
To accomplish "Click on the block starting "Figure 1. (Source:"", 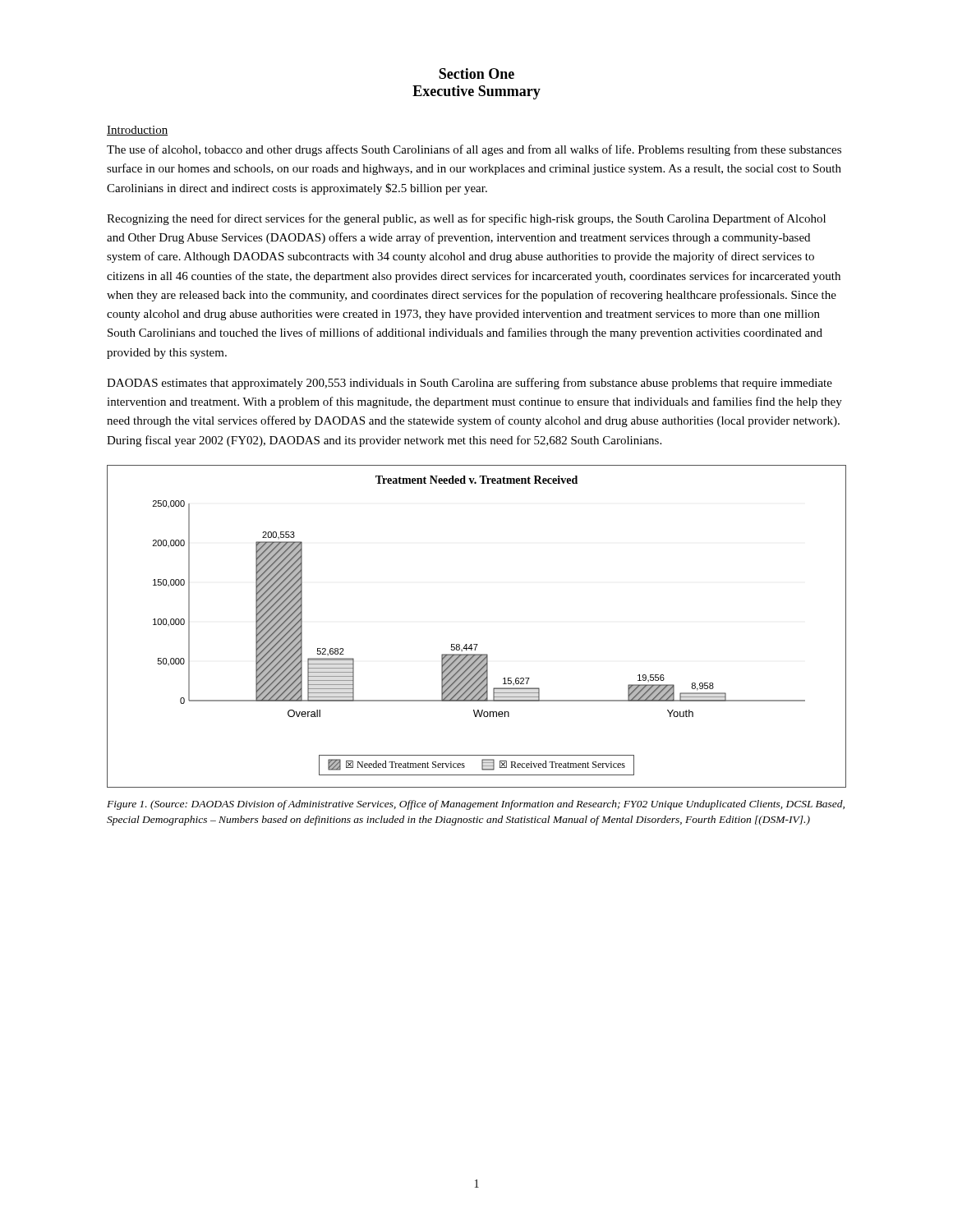I will pyautogui.click(x=476, y=812).
